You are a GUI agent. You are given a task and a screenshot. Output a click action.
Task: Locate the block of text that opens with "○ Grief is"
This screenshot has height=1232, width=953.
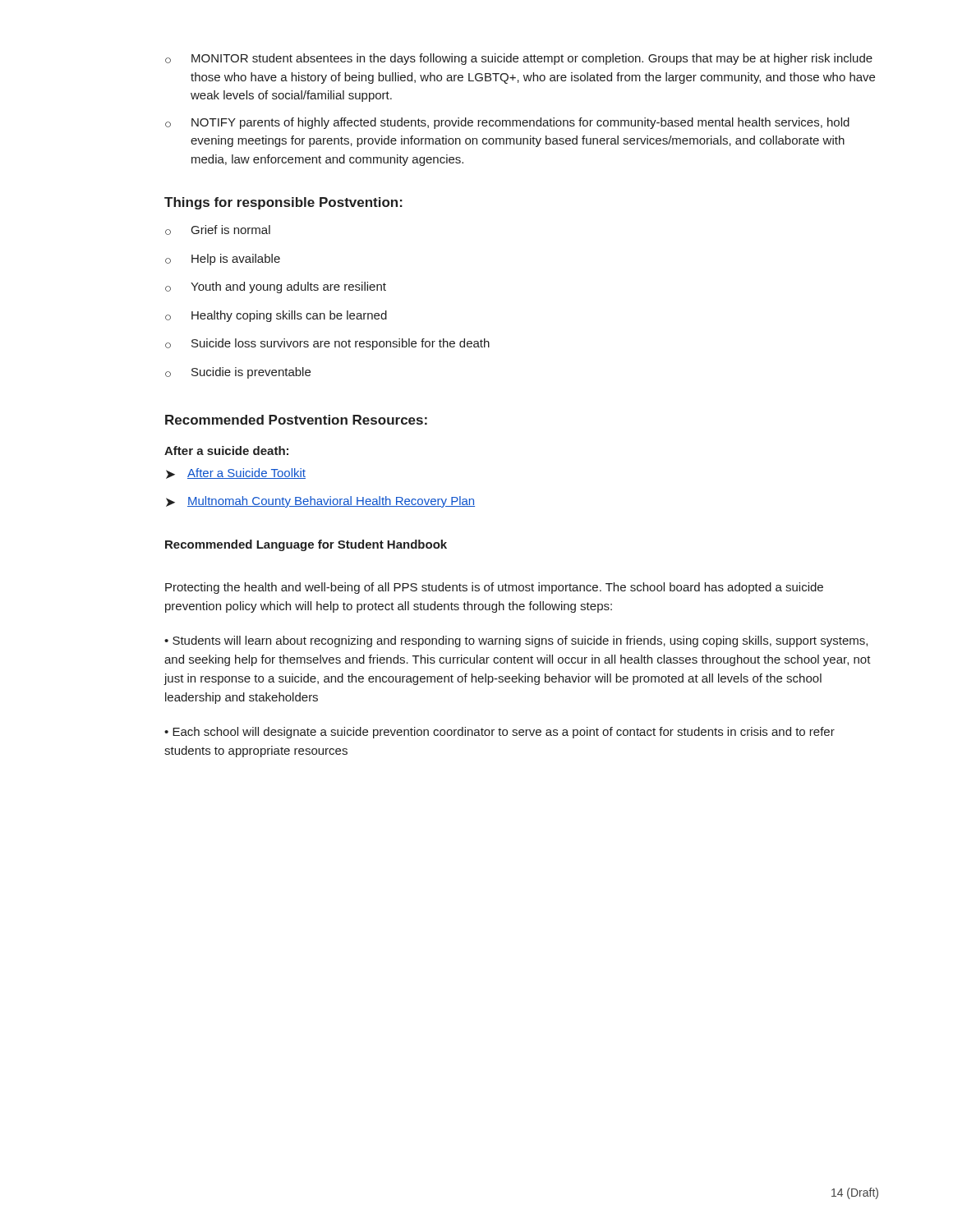pyautogui.click(x=218, y=230)
